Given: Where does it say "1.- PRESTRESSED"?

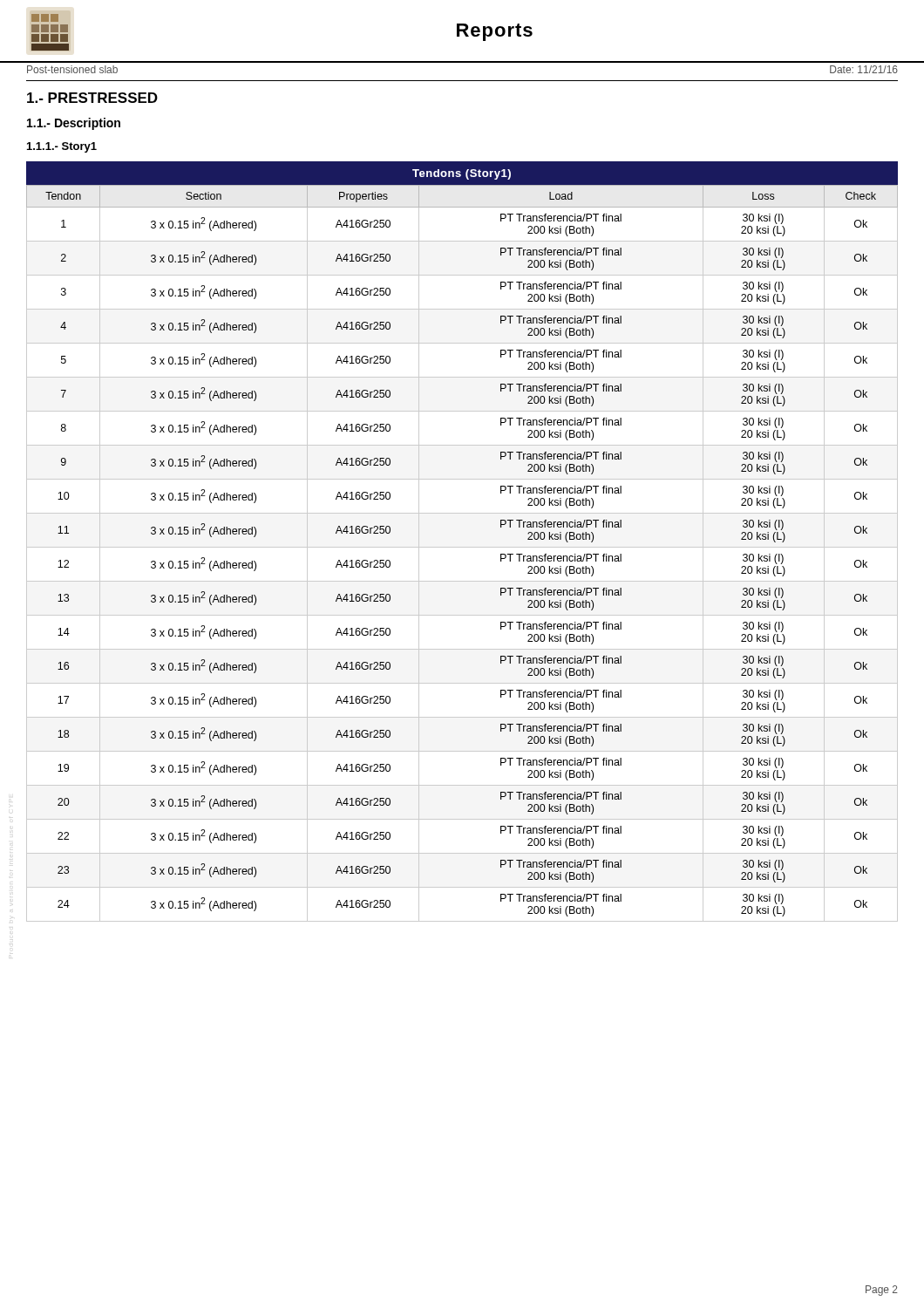Looking at the screenshot, I should pos(92,98).
